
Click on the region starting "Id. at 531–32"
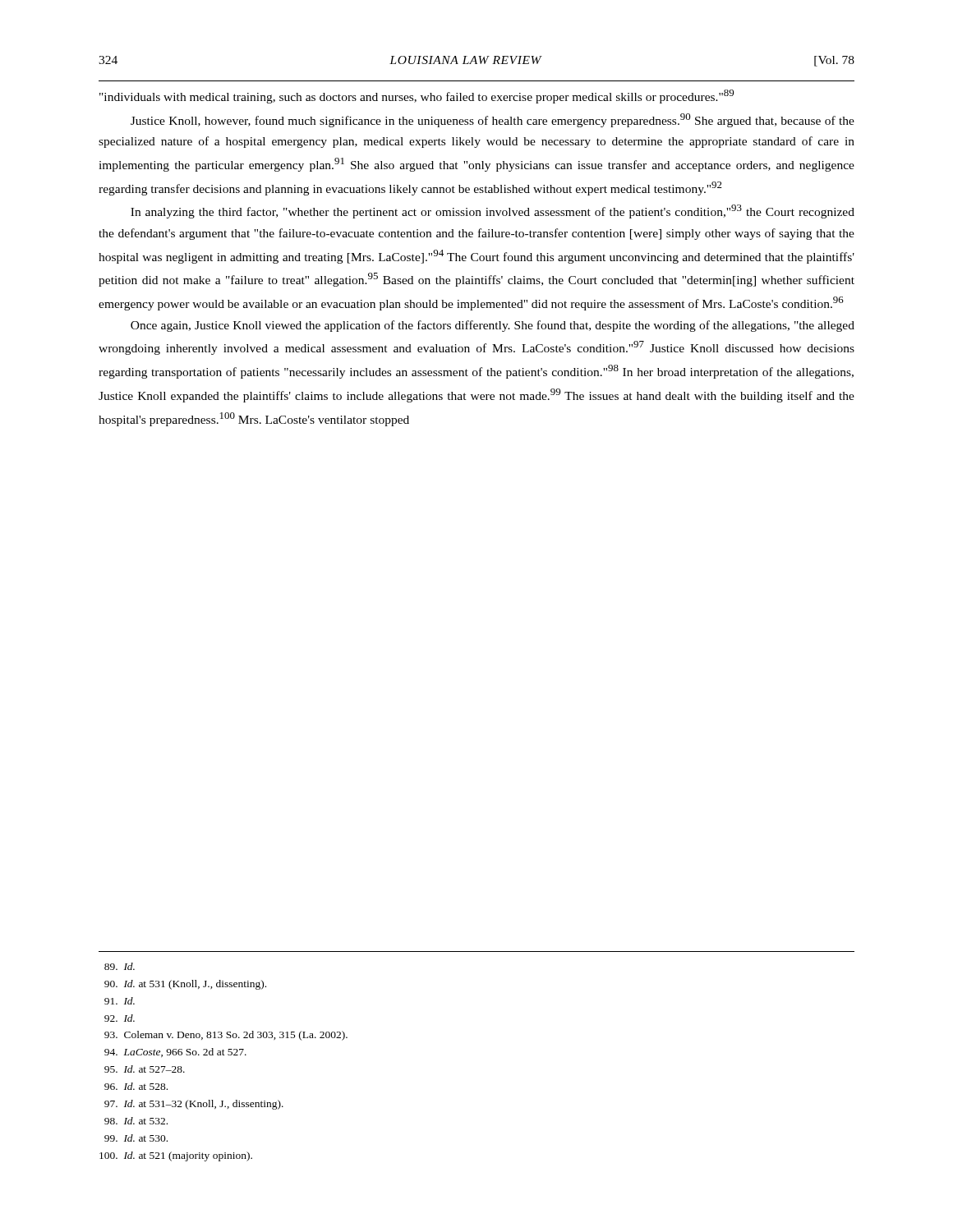(194, 1105)
